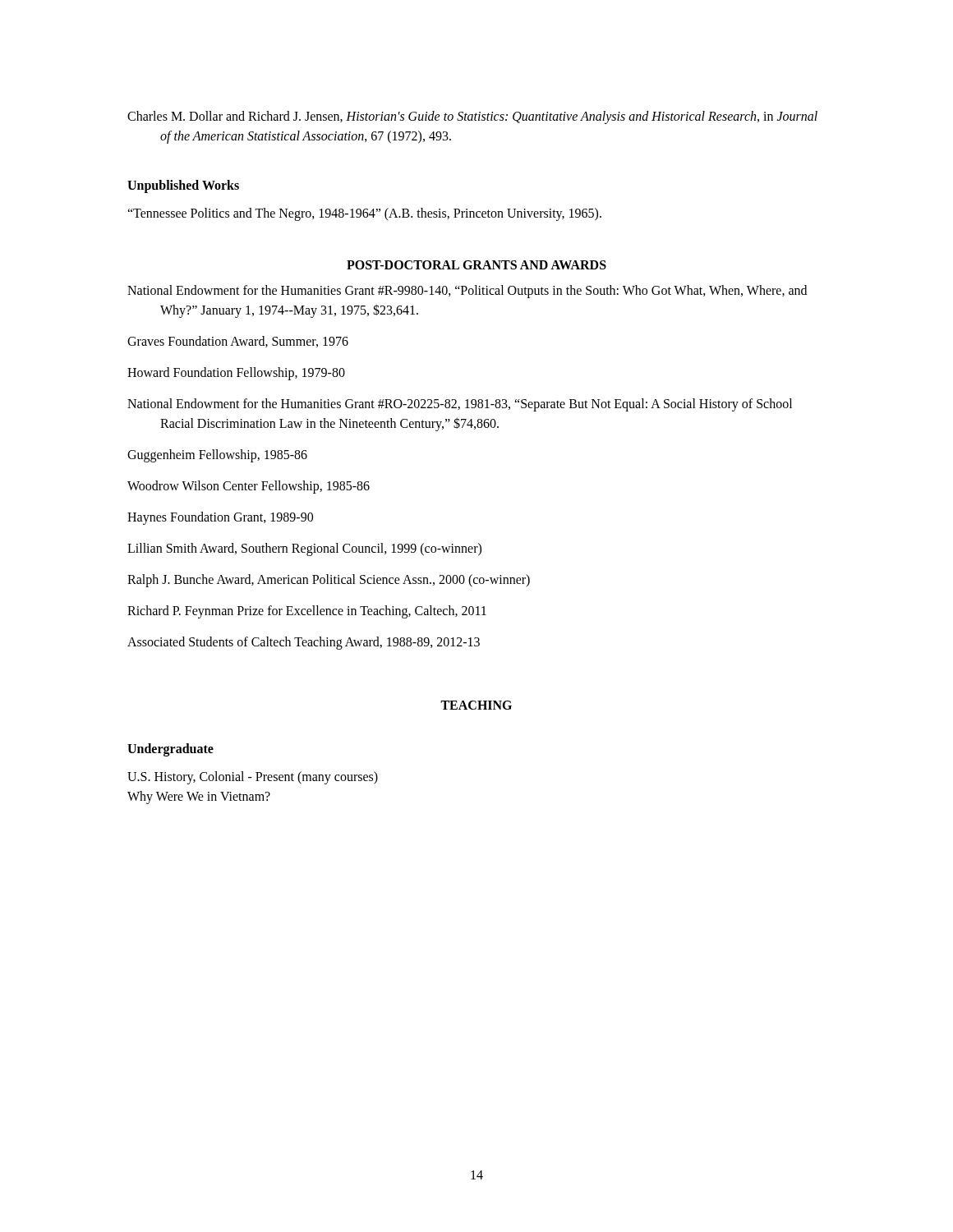Point to the text block starting "Ralph J. Bunche Award, American Political"
This screenshot has width=953, height=1232.
329,579
